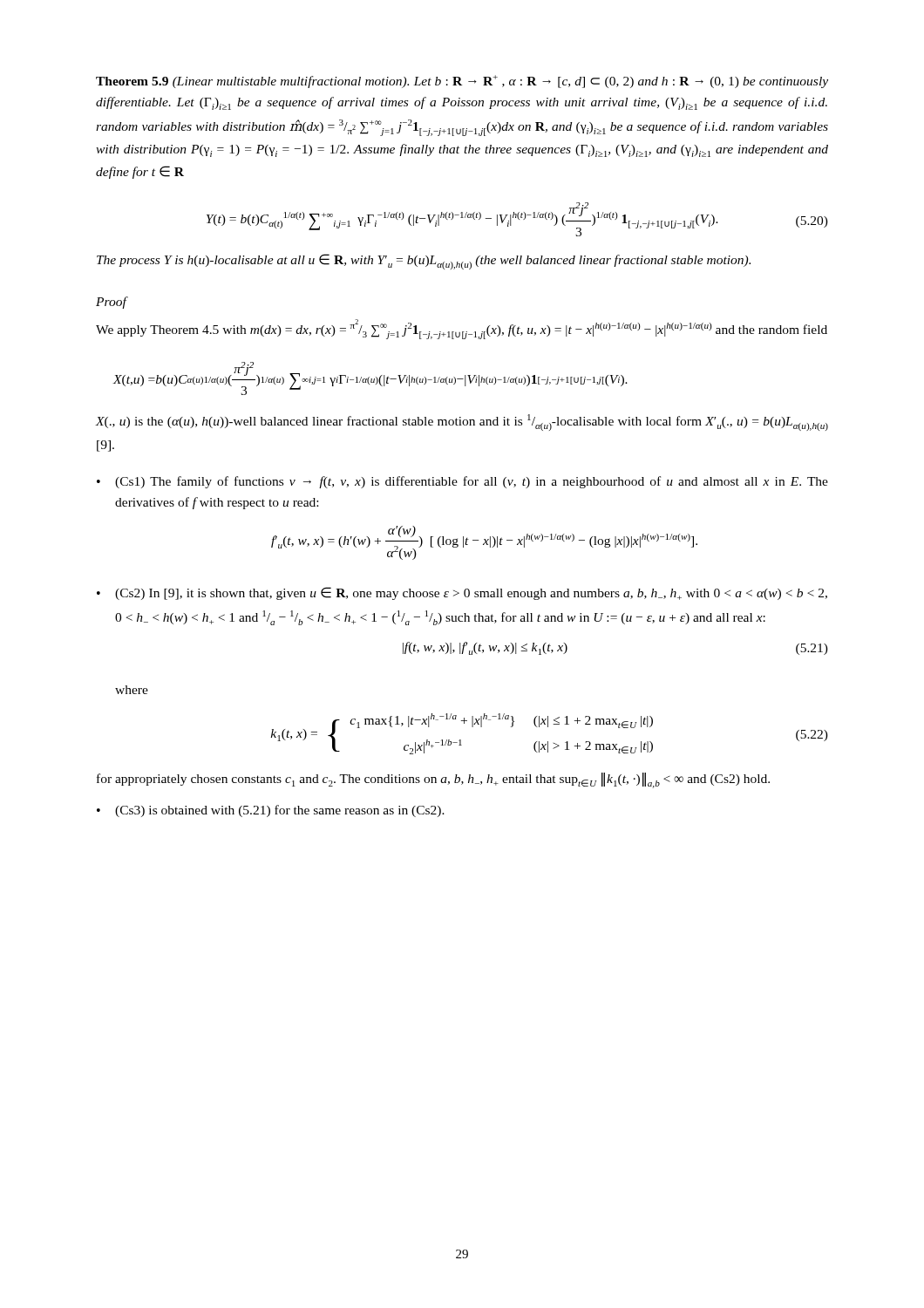Point to the block beginning "X(., u) is the (α(u), h(u))-well"

(462, 432)
